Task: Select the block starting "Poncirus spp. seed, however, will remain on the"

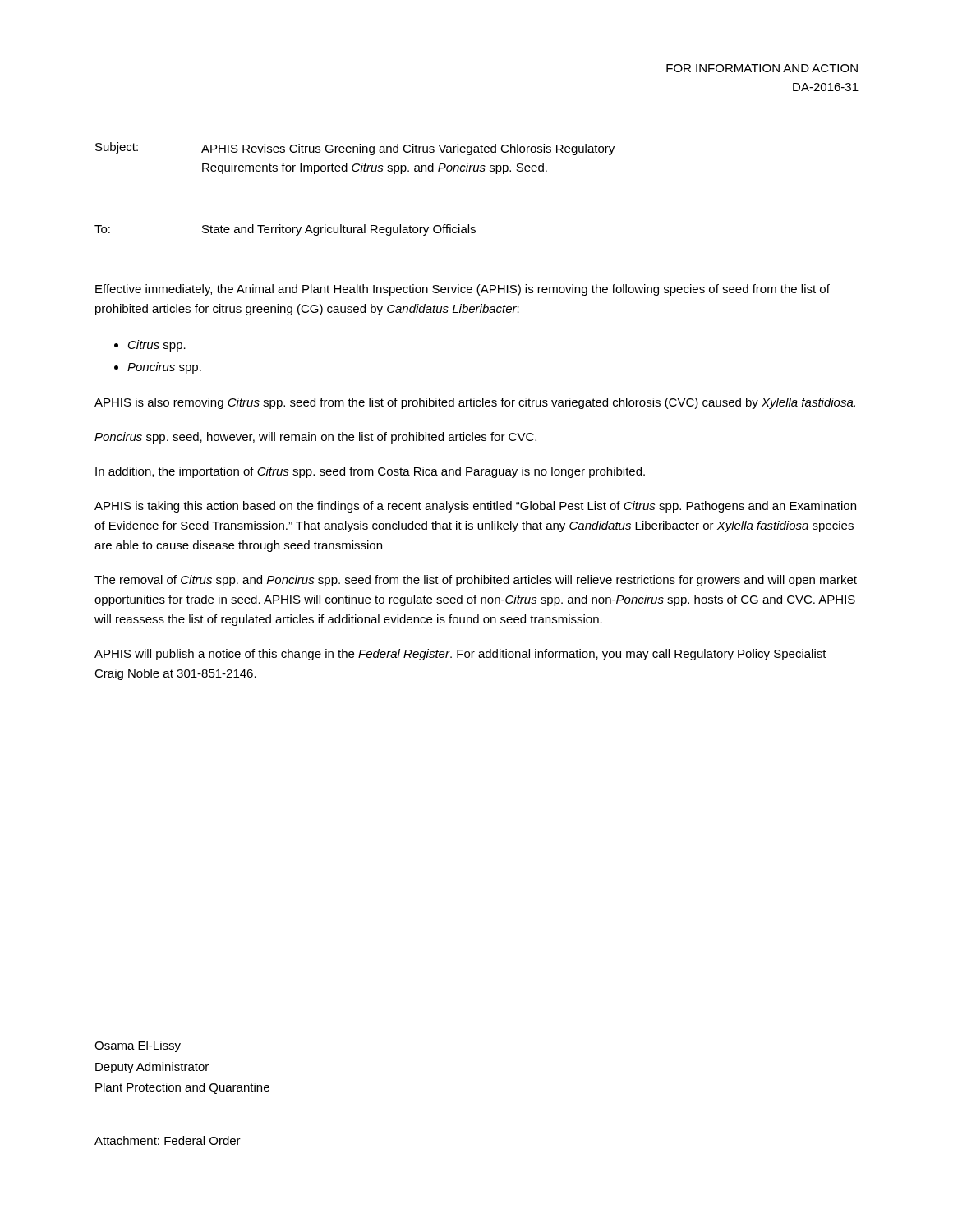Action: (476, 437)
